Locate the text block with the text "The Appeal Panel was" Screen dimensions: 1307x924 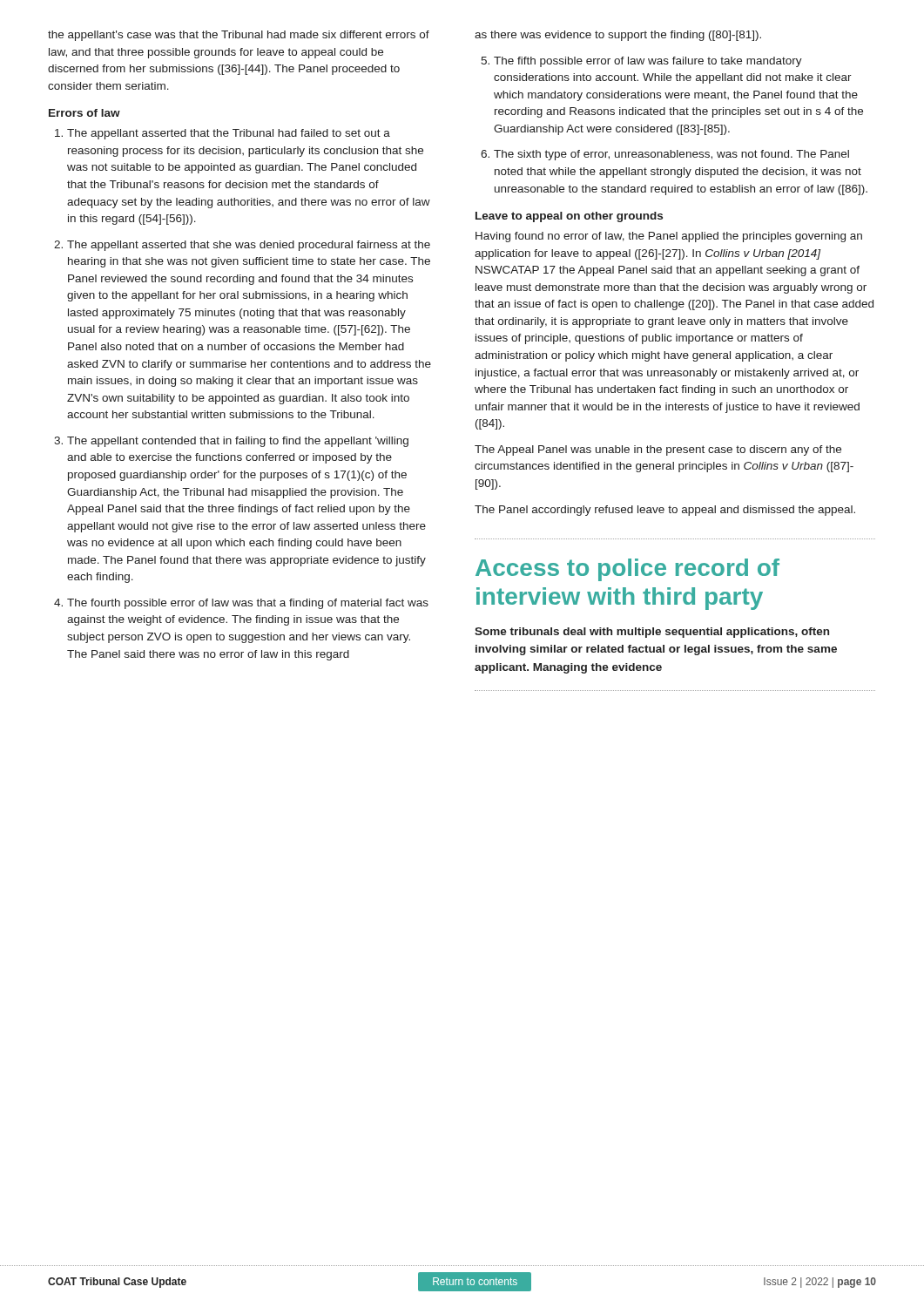675,466
